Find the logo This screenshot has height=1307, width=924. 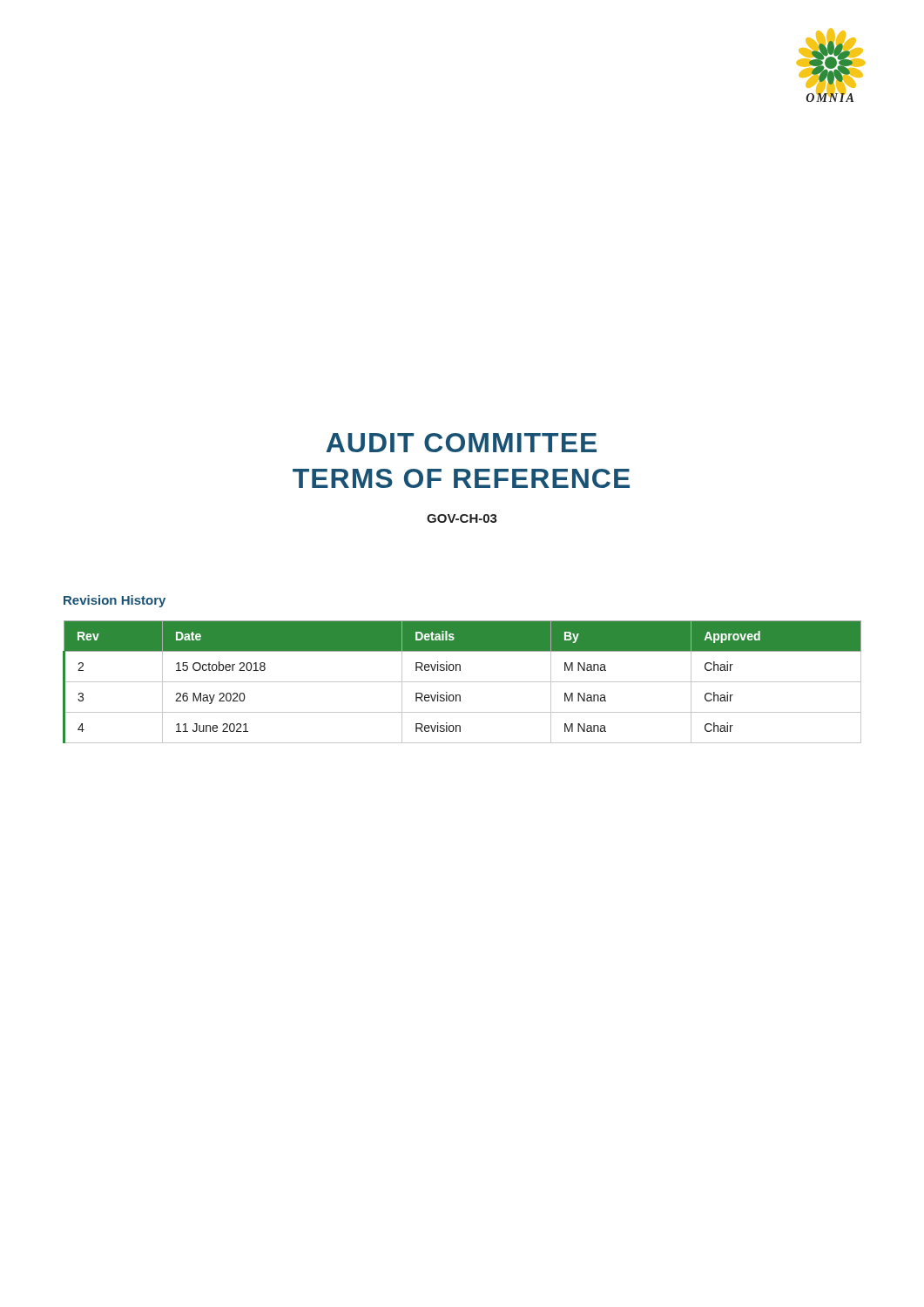[831, 69]
